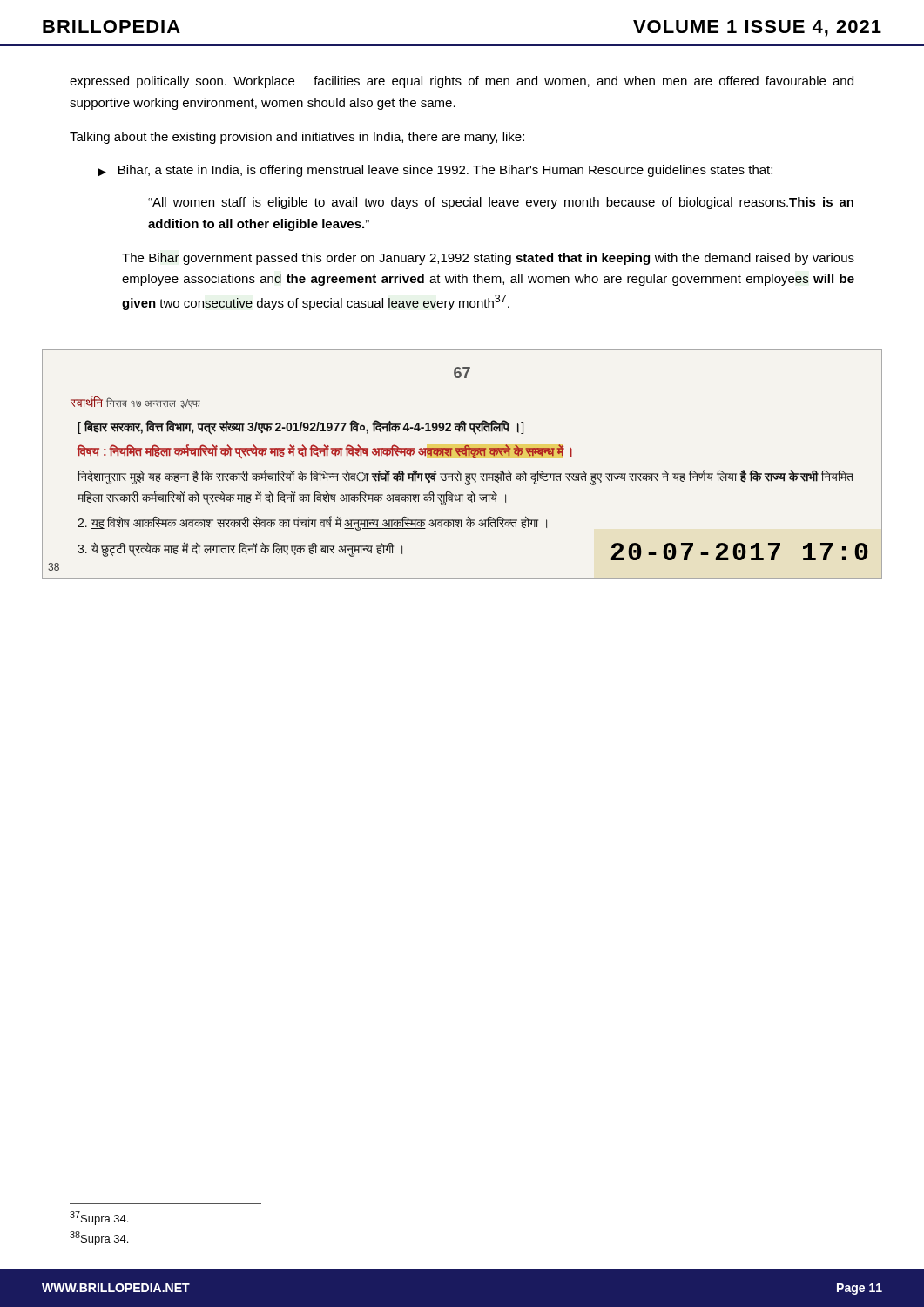Select the photo
Image resolution: width=924 pixels, height=1307 pixels.
coord(462,464)
